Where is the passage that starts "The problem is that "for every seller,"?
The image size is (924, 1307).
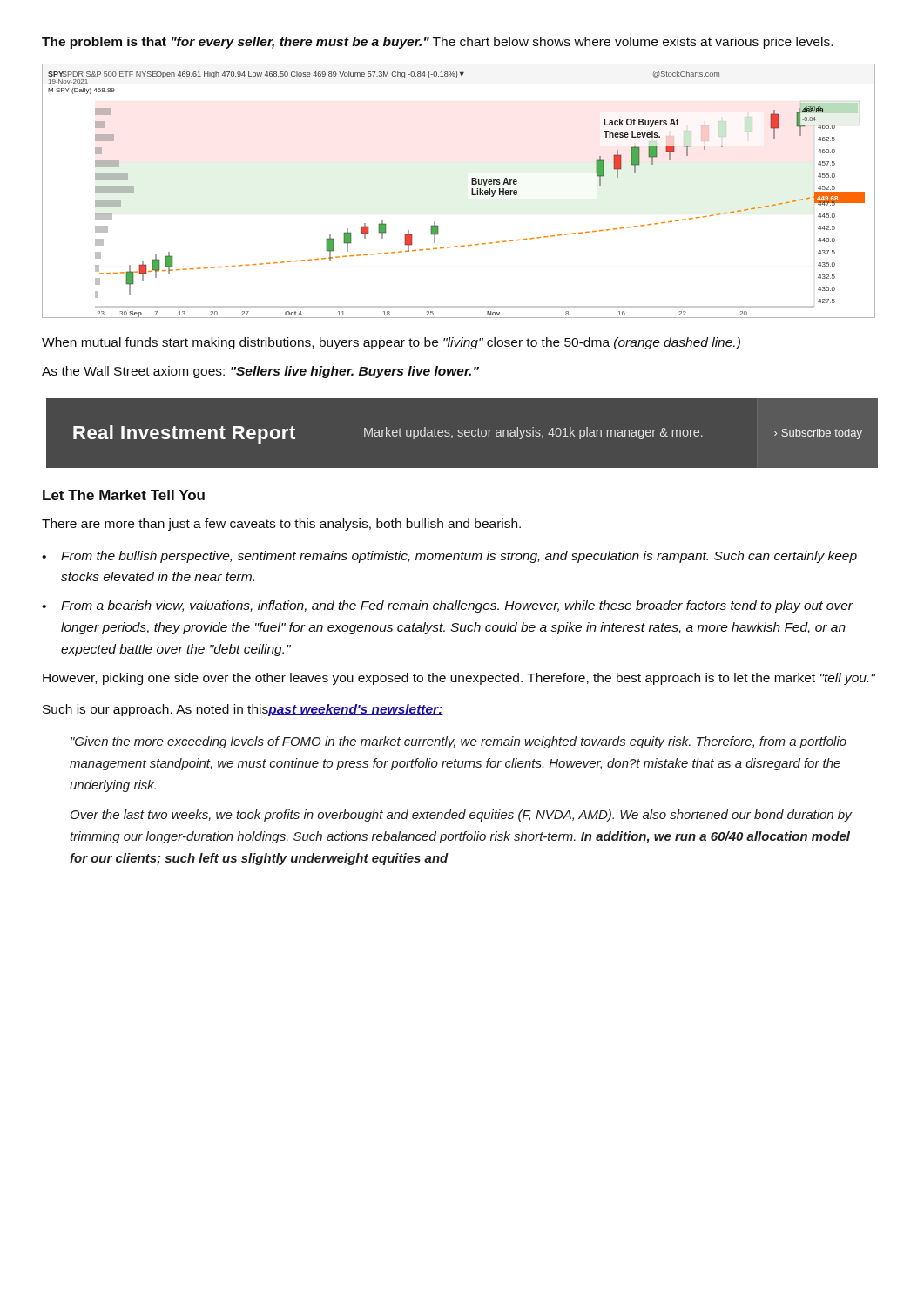(x=438, y=41)
